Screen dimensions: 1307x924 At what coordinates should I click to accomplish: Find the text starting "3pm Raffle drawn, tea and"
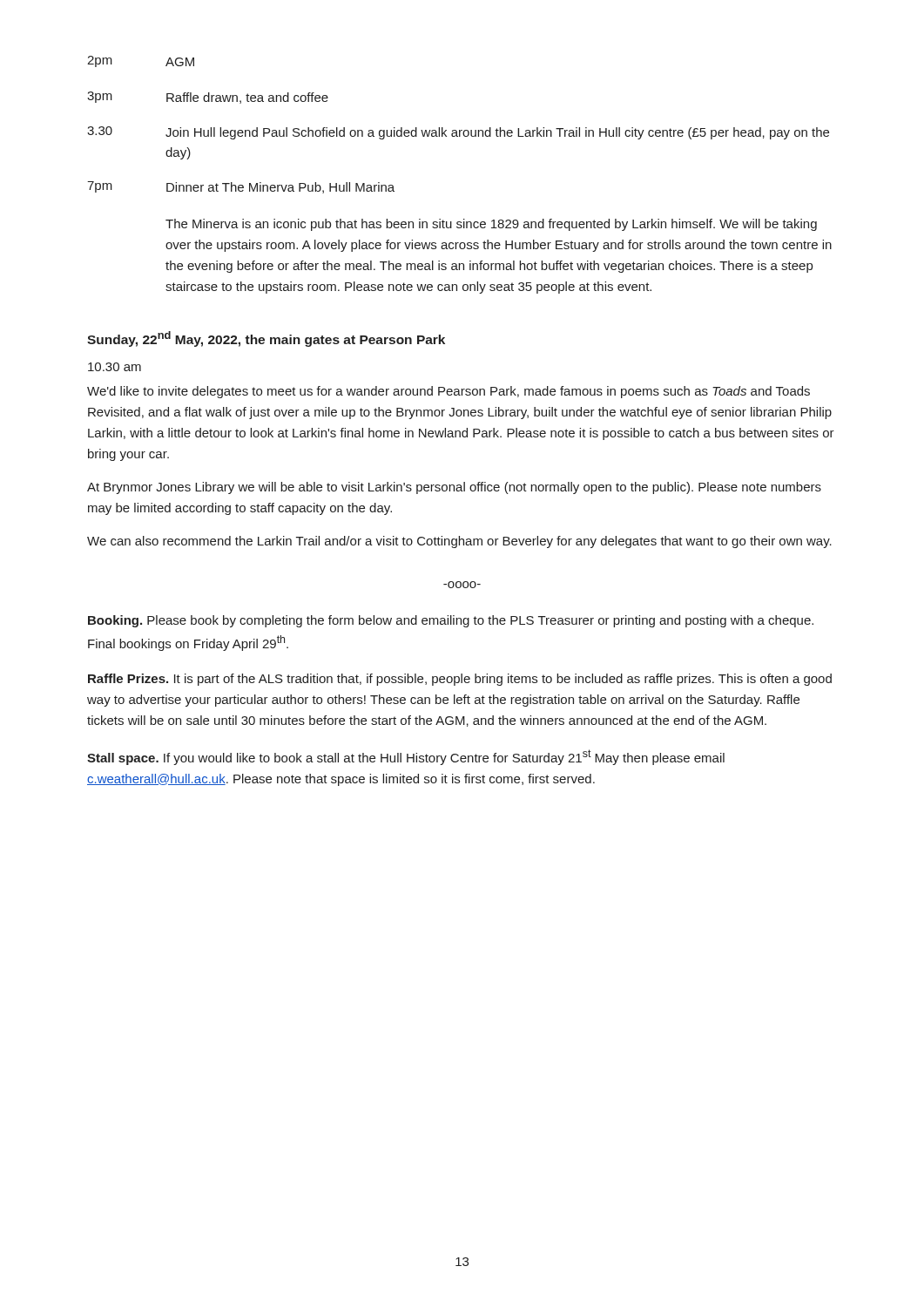pyautogui.click(x=208, y=98)
